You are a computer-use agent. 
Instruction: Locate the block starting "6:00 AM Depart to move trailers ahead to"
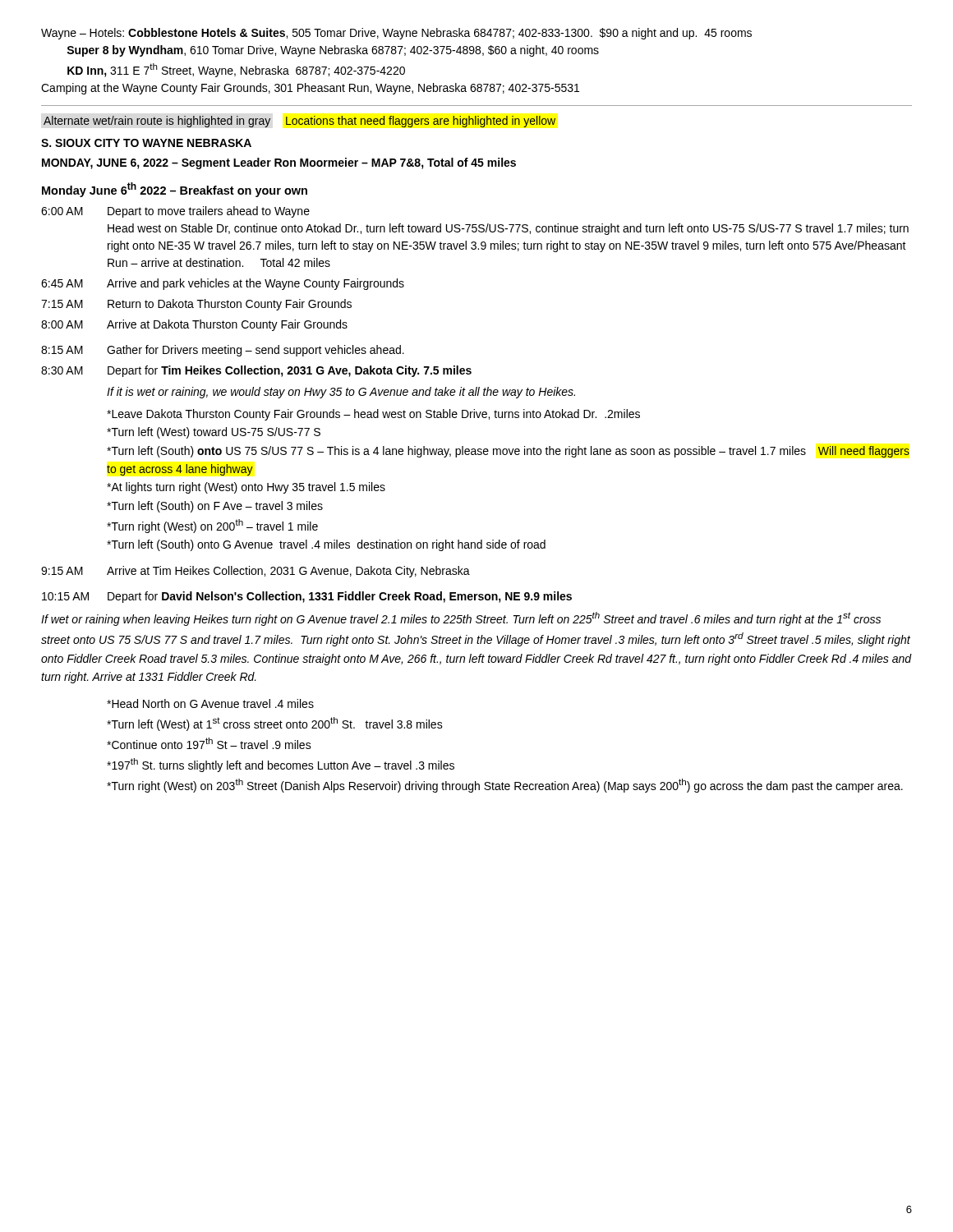pos(476,238)
